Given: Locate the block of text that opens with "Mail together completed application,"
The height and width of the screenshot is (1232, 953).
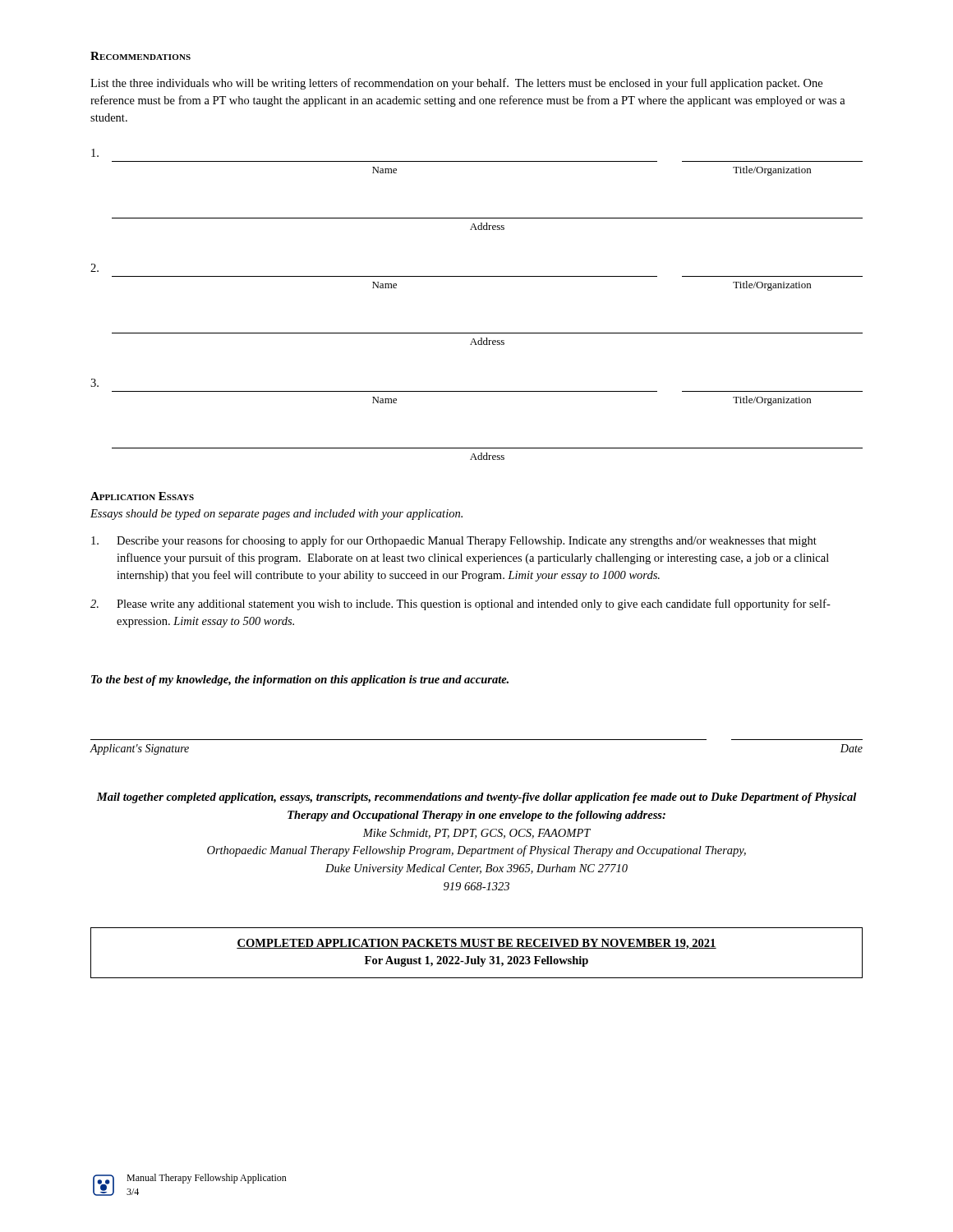Looking at the screenshot, I should tap(476, 806).
